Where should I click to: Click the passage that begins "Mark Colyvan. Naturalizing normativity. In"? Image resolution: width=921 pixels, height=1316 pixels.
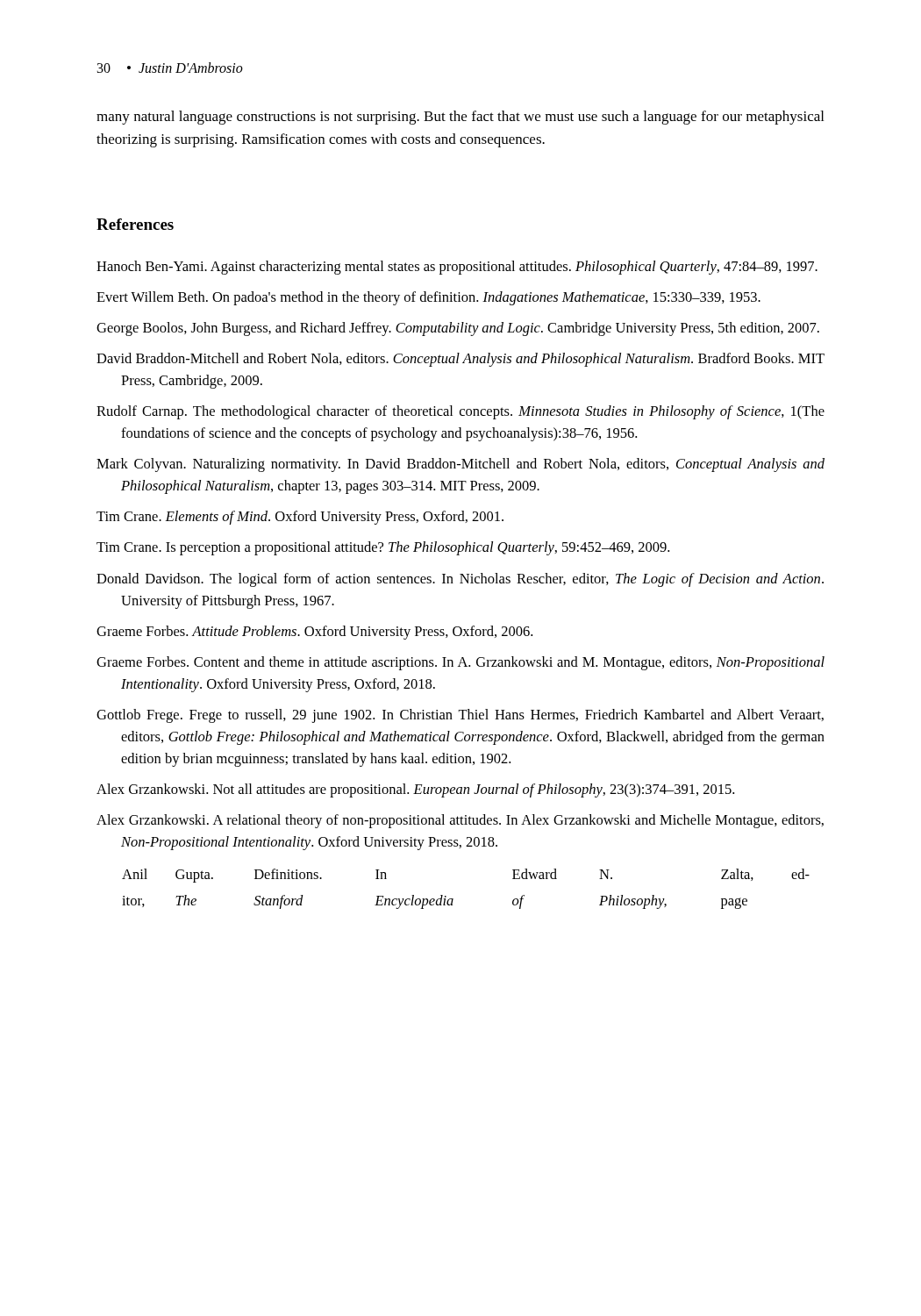coord(460,475)
